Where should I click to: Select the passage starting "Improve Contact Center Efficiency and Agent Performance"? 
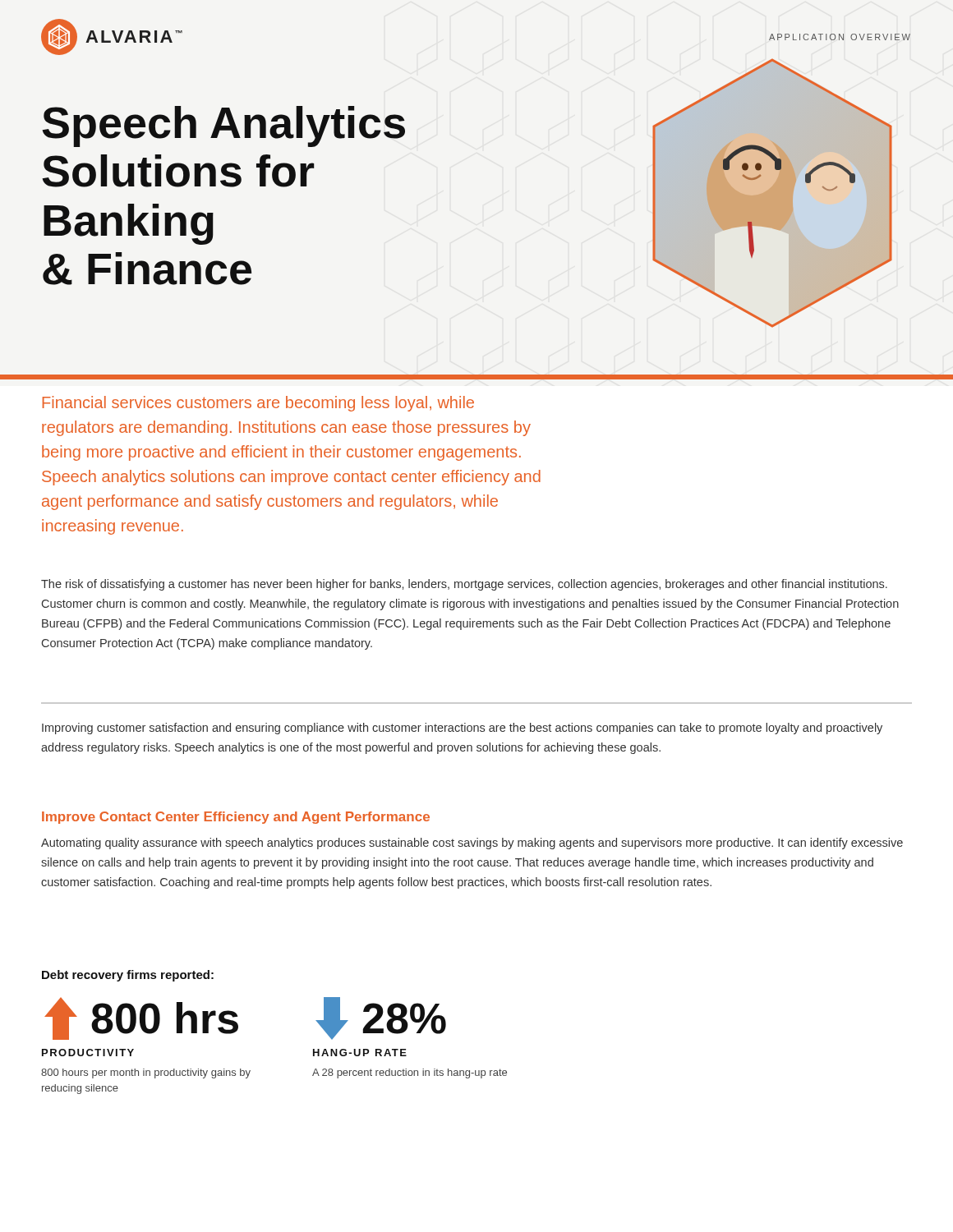click(236, 817)
